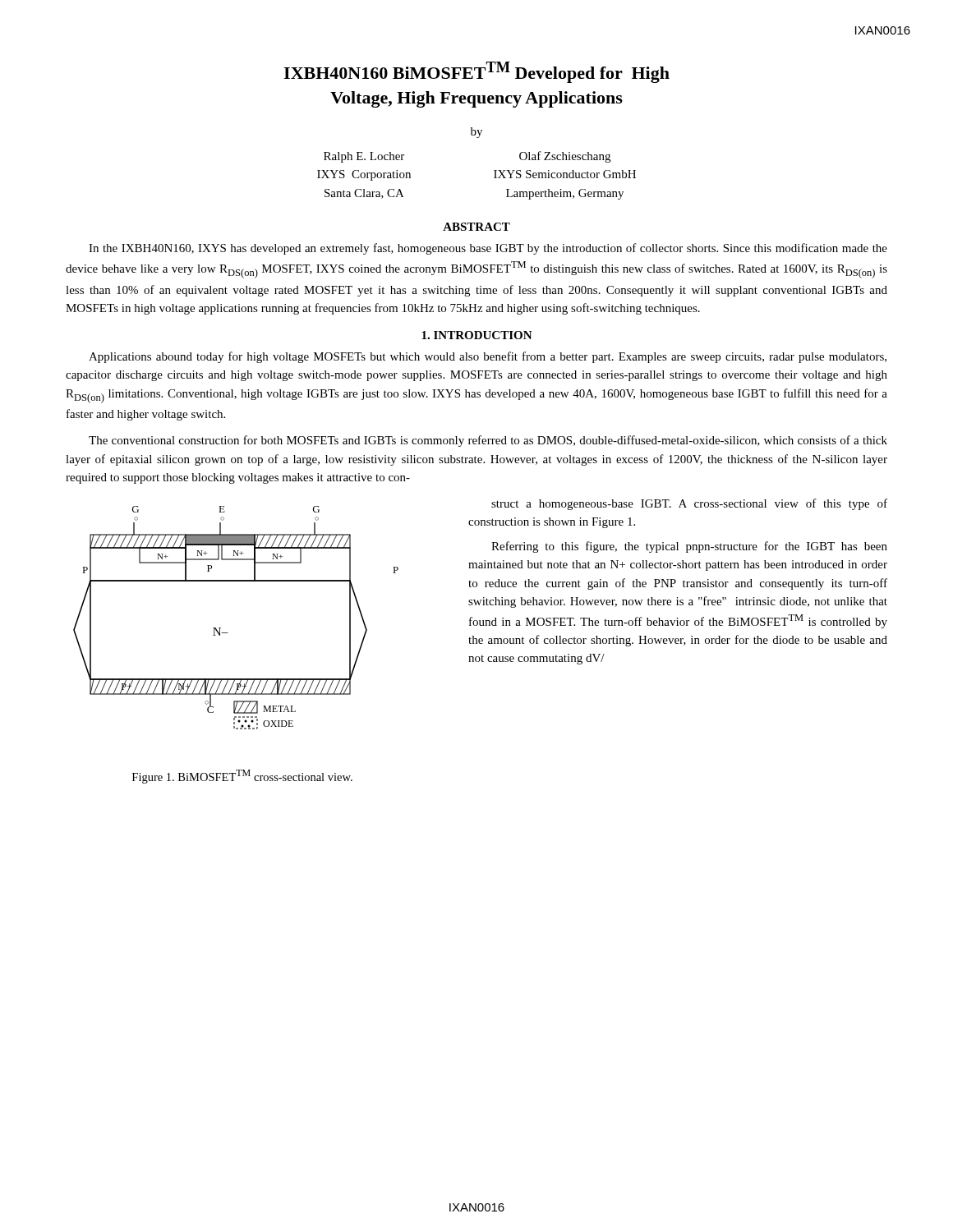Navigate to the block starting "Olaf Zschieschang IXYS"
Screen dimensions: 1232x953
565,174
